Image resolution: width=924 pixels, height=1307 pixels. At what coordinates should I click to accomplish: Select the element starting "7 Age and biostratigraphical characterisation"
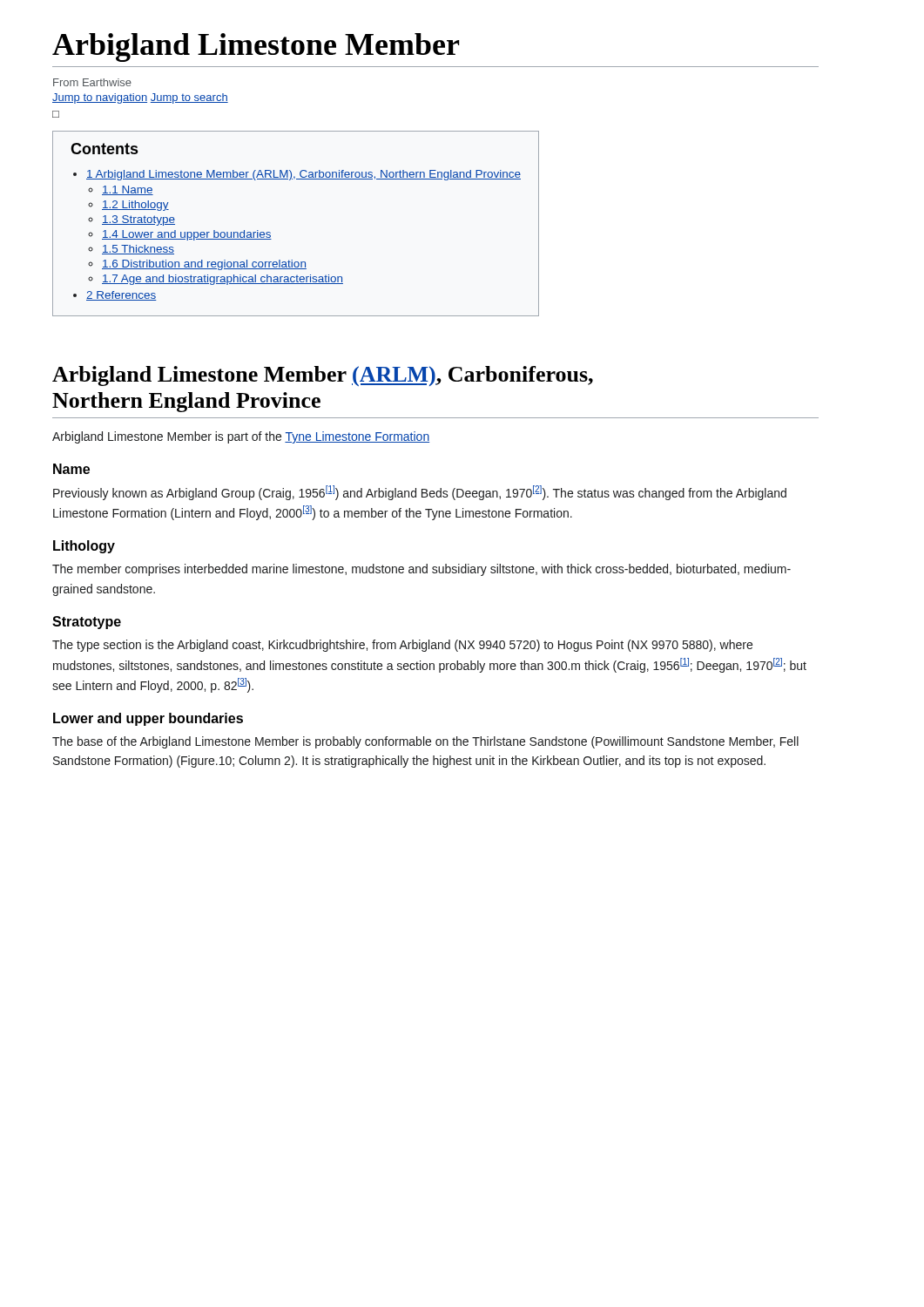222,278
